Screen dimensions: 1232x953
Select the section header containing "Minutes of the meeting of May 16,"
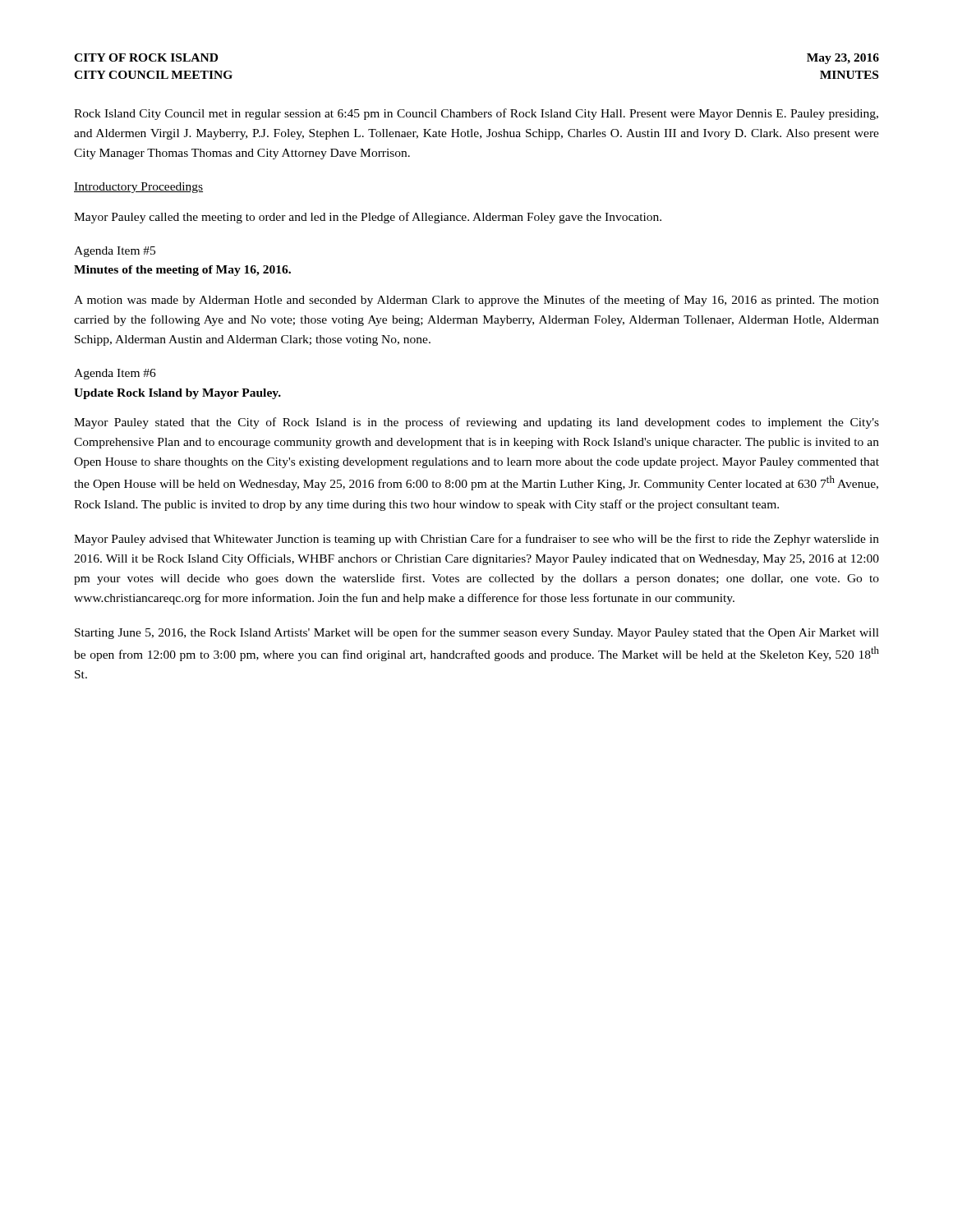(183, 269)
